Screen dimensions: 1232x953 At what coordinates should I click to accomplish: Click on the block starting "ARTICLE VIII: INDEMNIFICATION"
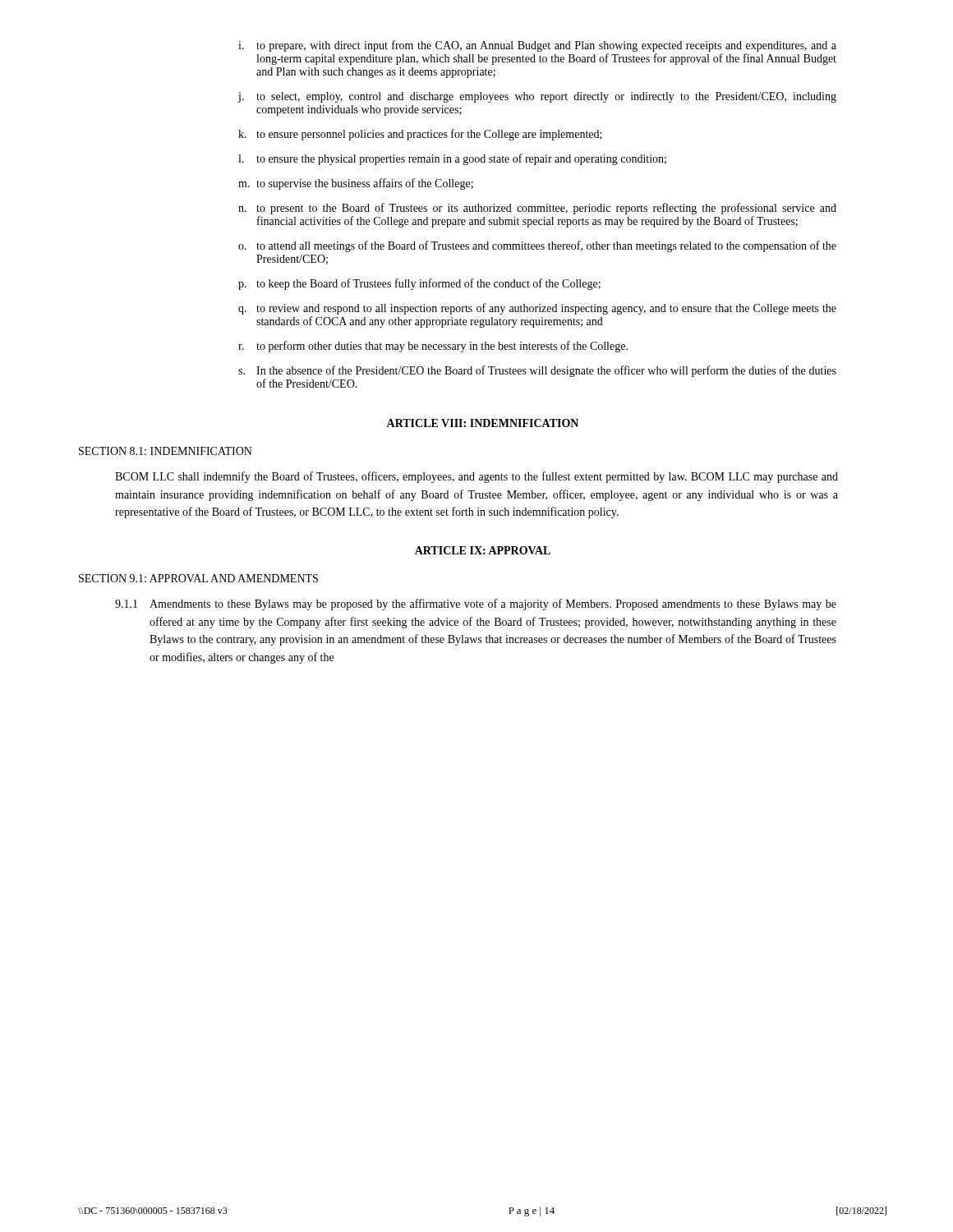pos(483,423)
